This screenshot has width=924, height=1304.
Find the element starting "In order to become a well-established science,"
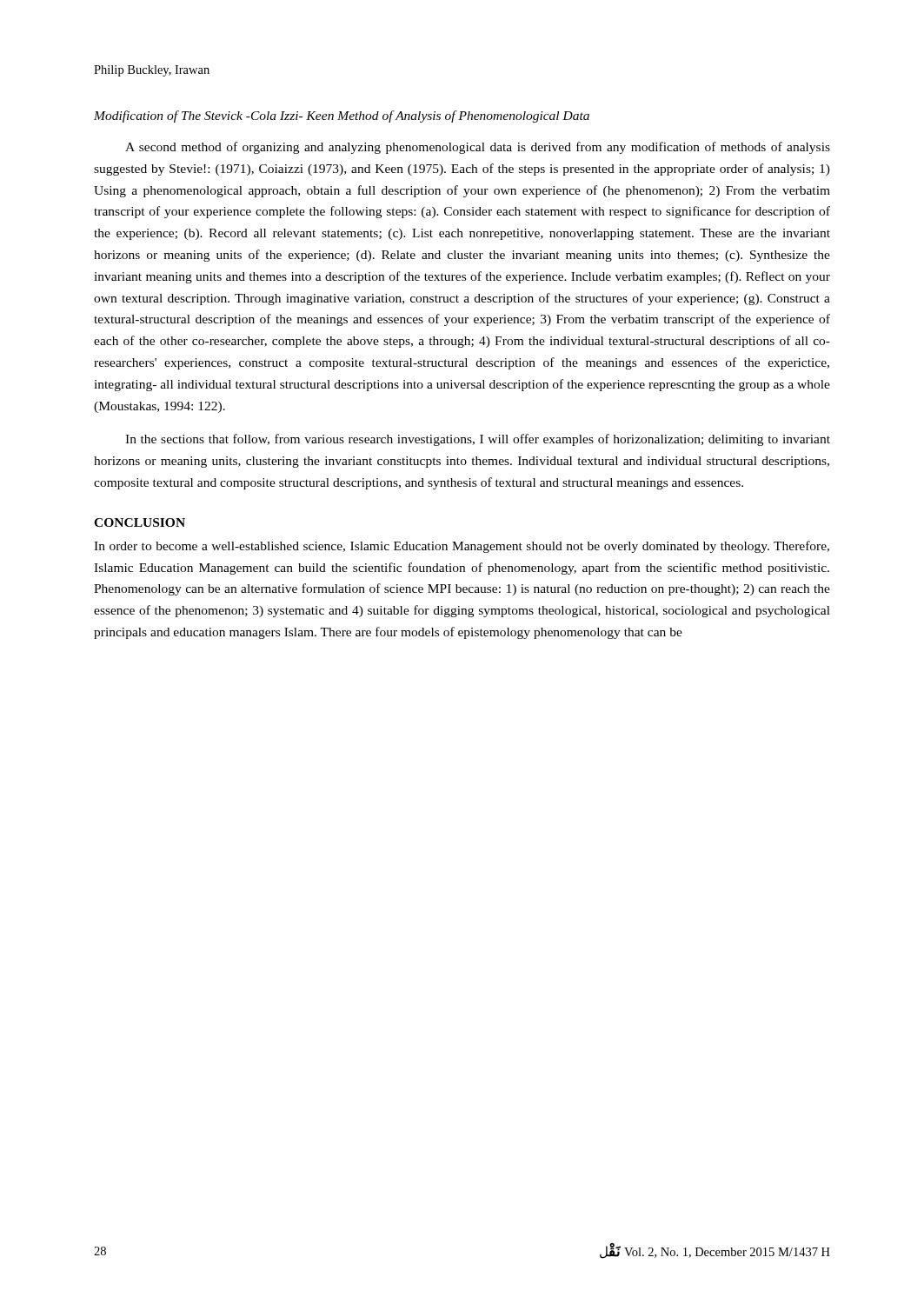[x=462, y=588]
